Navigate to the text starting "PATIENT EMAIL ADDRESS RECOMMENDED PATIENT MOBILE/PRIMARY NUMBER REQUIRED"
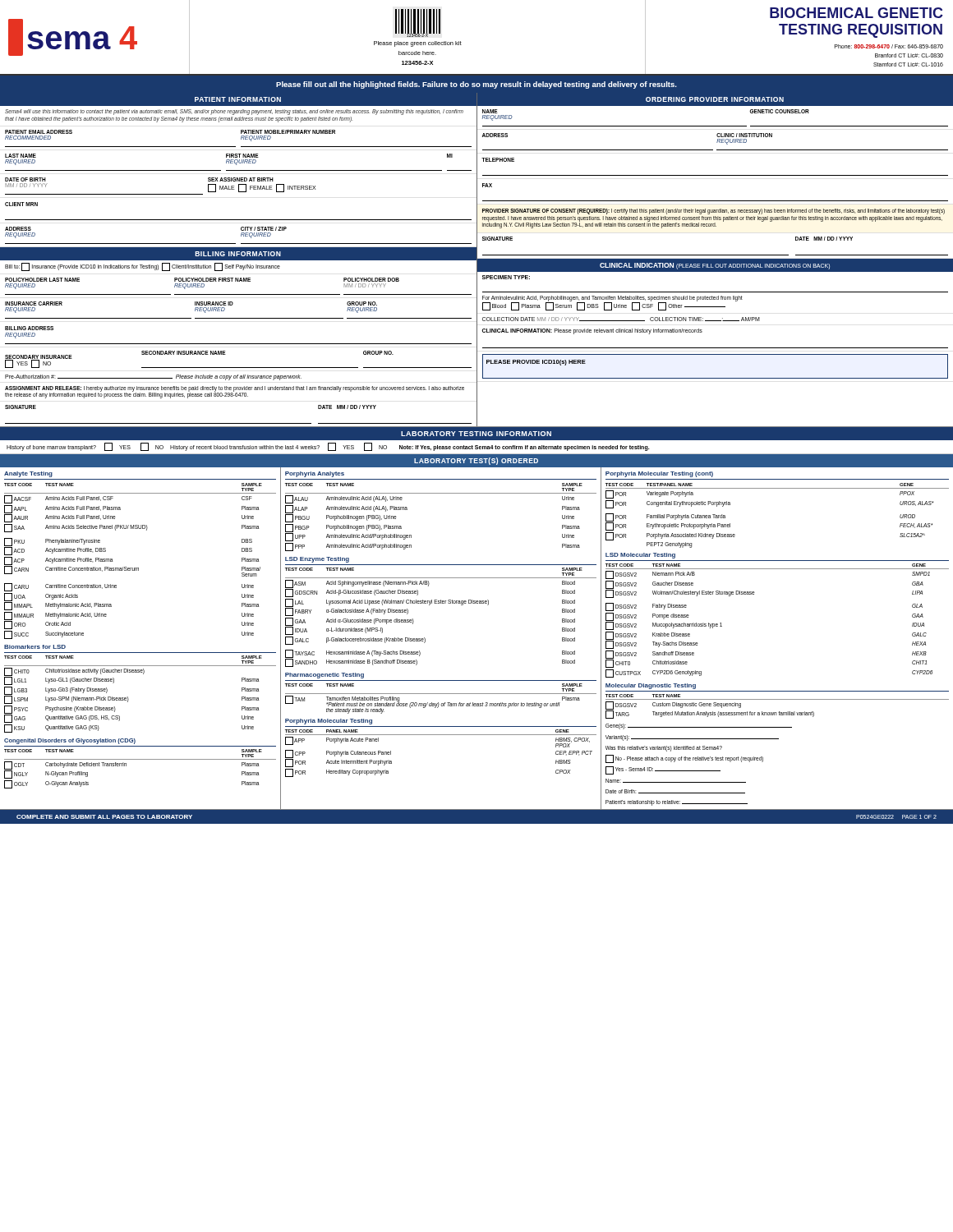The height and width of the screenshot is (1232, 953). pos(238,138)
